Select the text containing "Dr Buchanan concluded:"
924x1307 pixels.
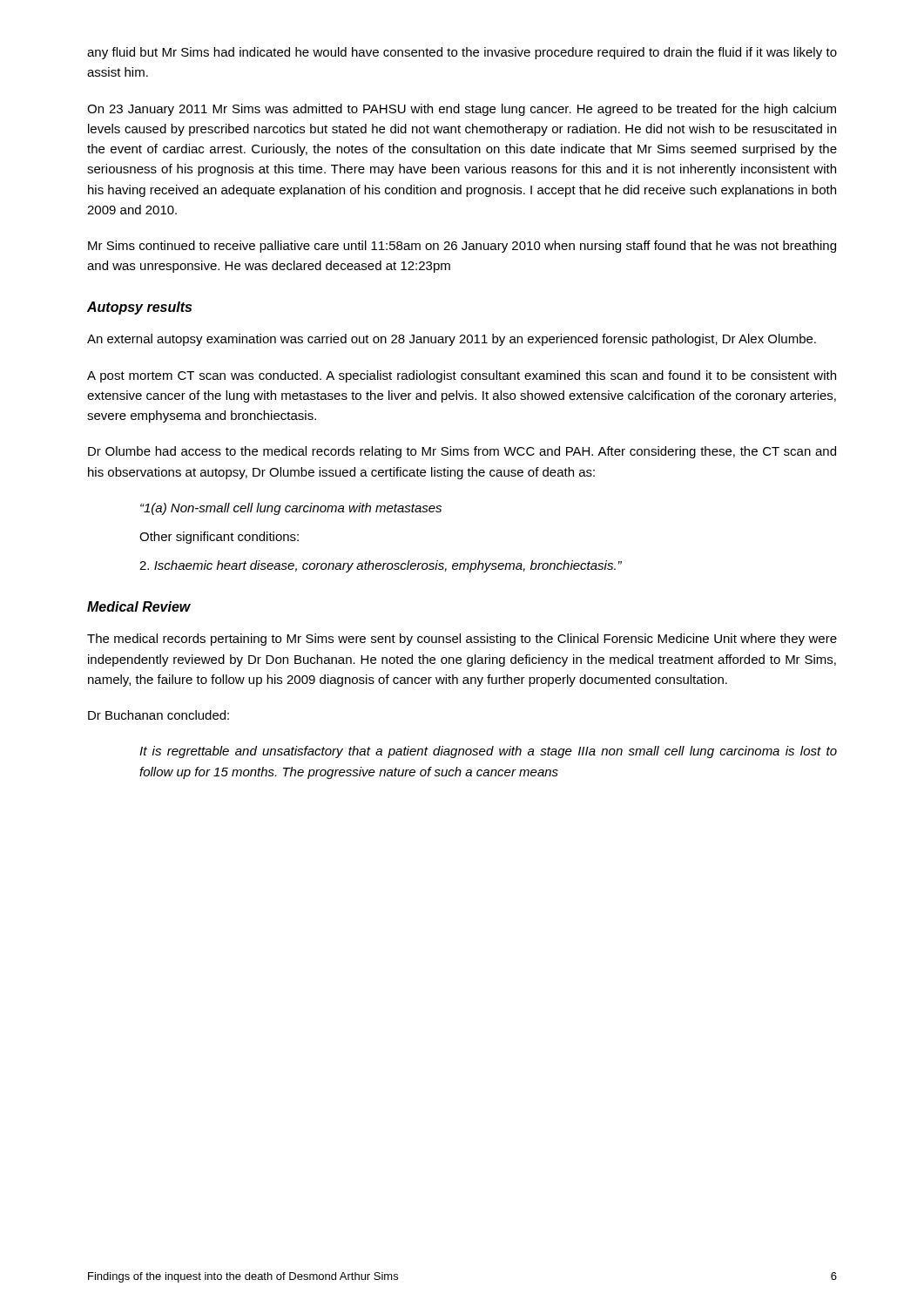click(x=158, y=715)
